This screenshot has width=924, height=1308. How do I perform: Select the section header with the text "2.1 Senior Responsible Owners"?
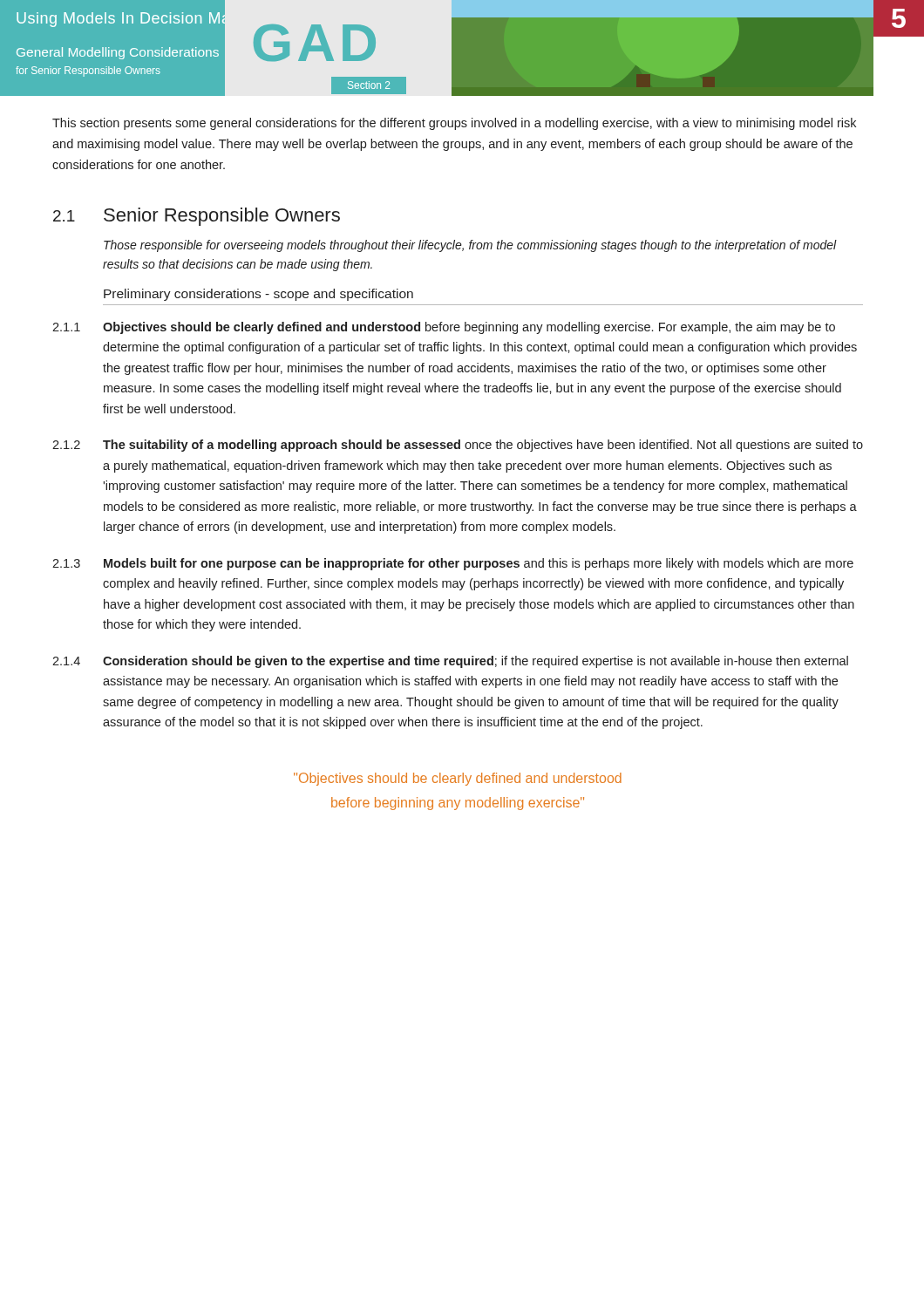coord(196,215)
